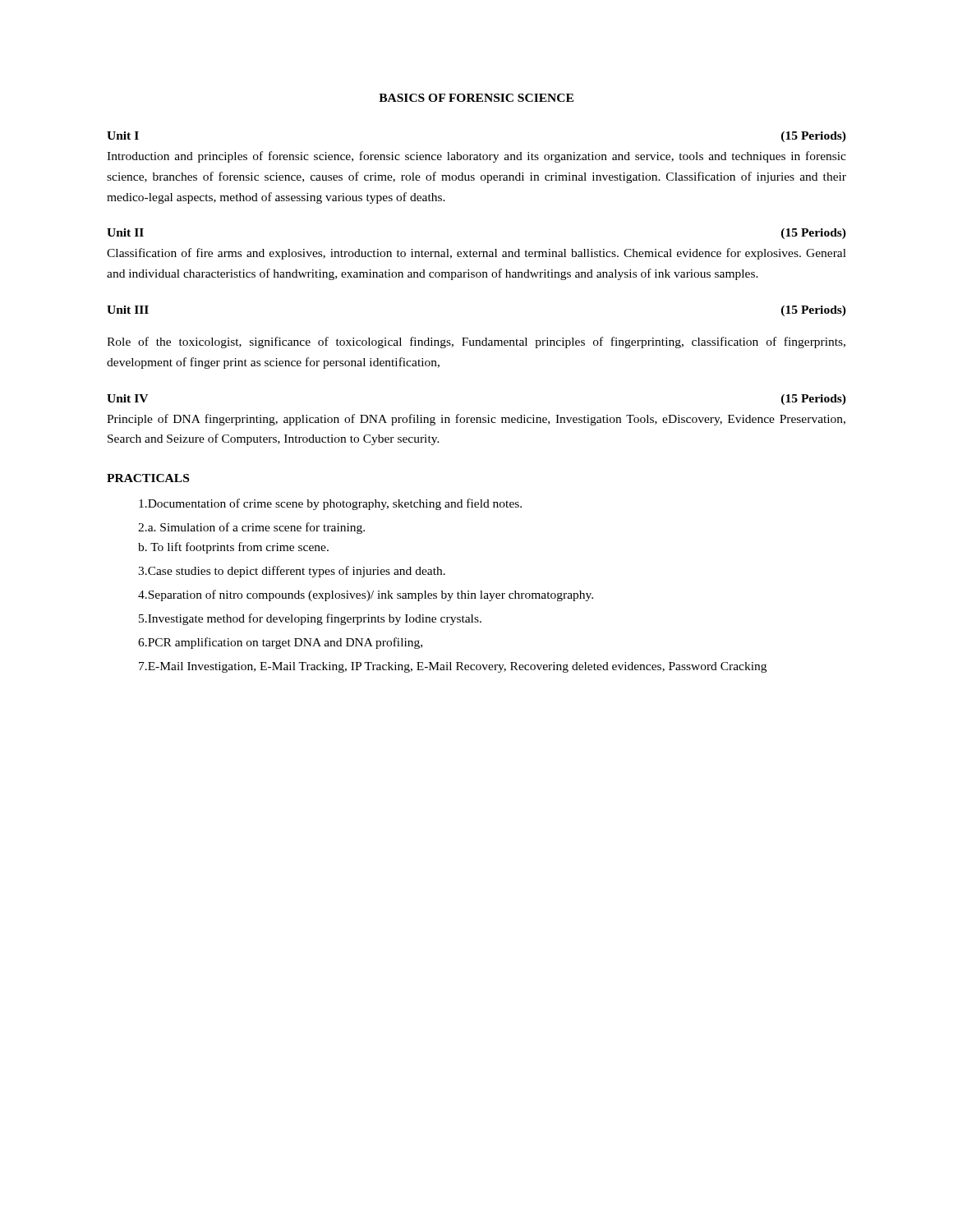Where does it say "Unit III (15 Periods)"?

(x=124, y=311)
